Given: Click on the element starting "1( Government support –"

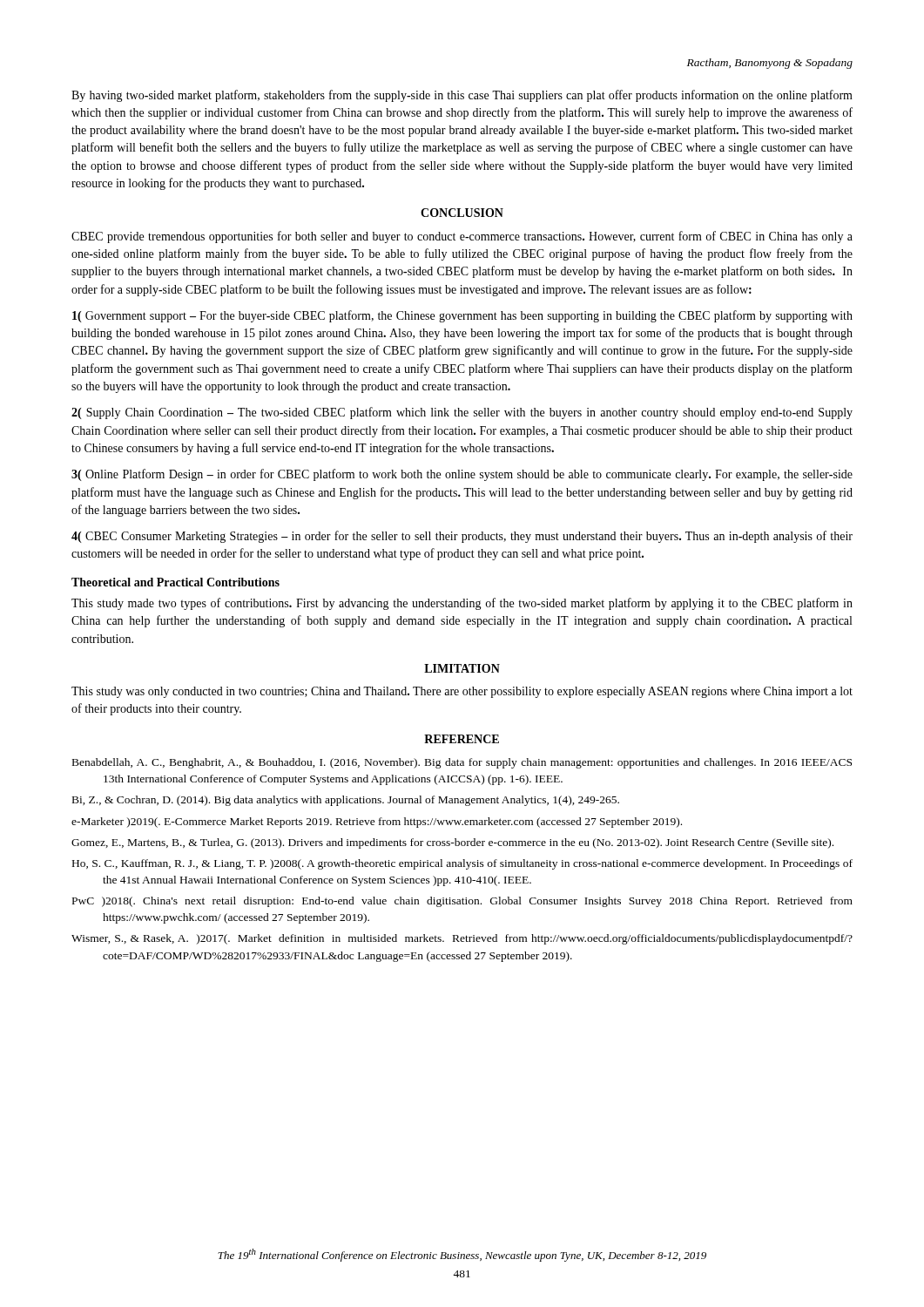Looking at the screenshot, I should 462,351.
